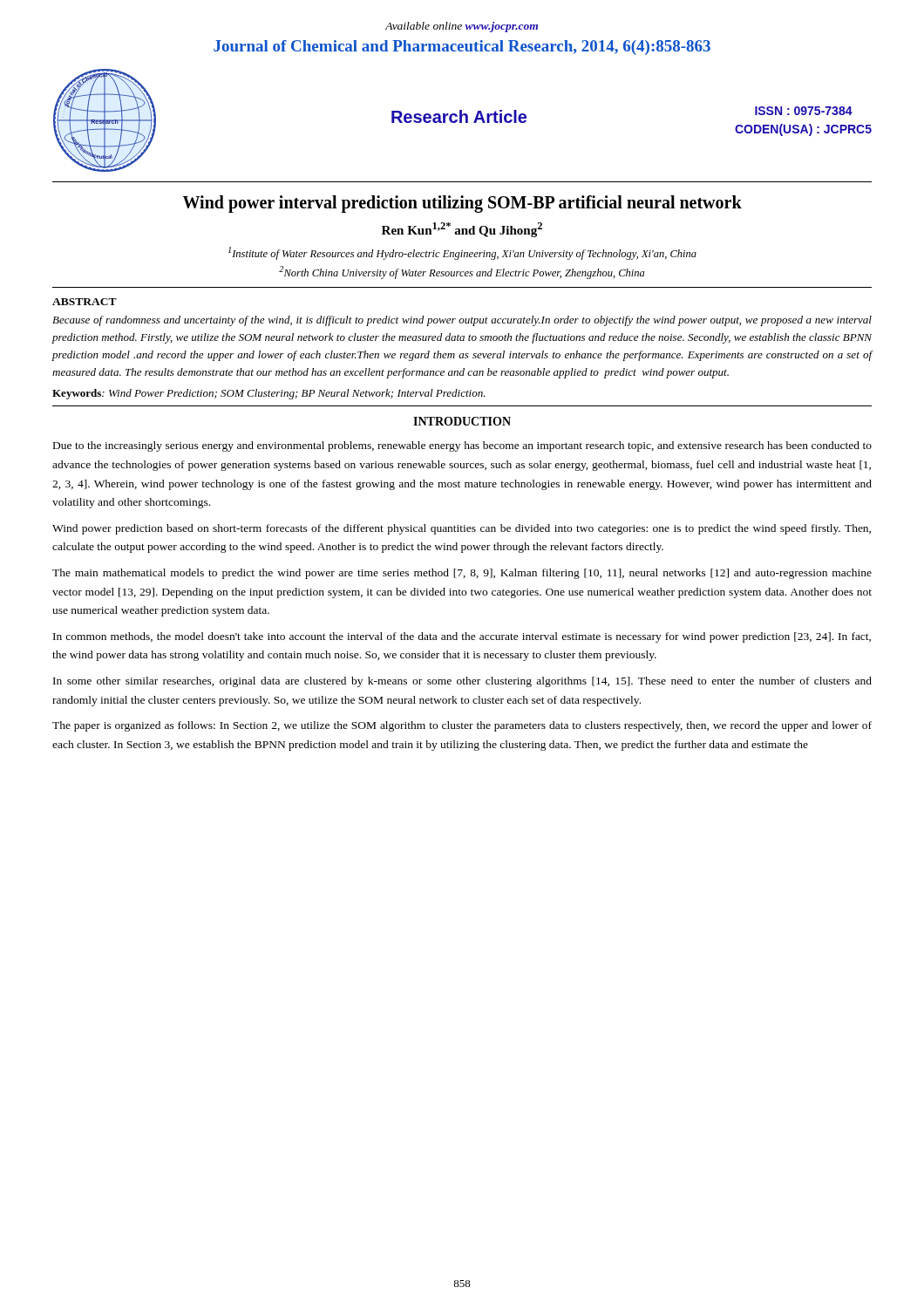
Task: Find the text block that reads "Because of randomness and"
Action: coord(462,346)
